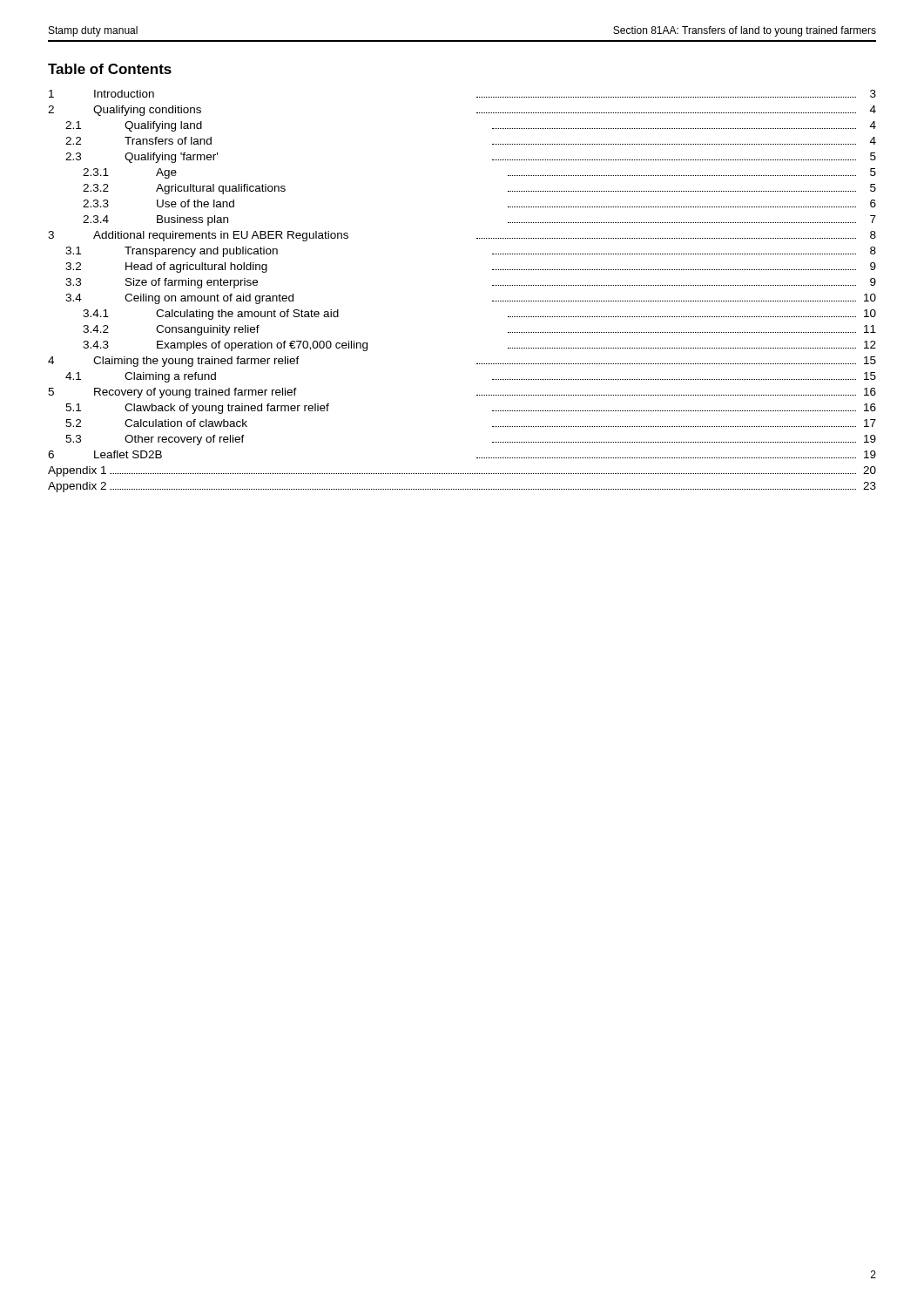
Task: Click the passage that begins "5.3 Other recovery of"
Action: coord(67,439)
